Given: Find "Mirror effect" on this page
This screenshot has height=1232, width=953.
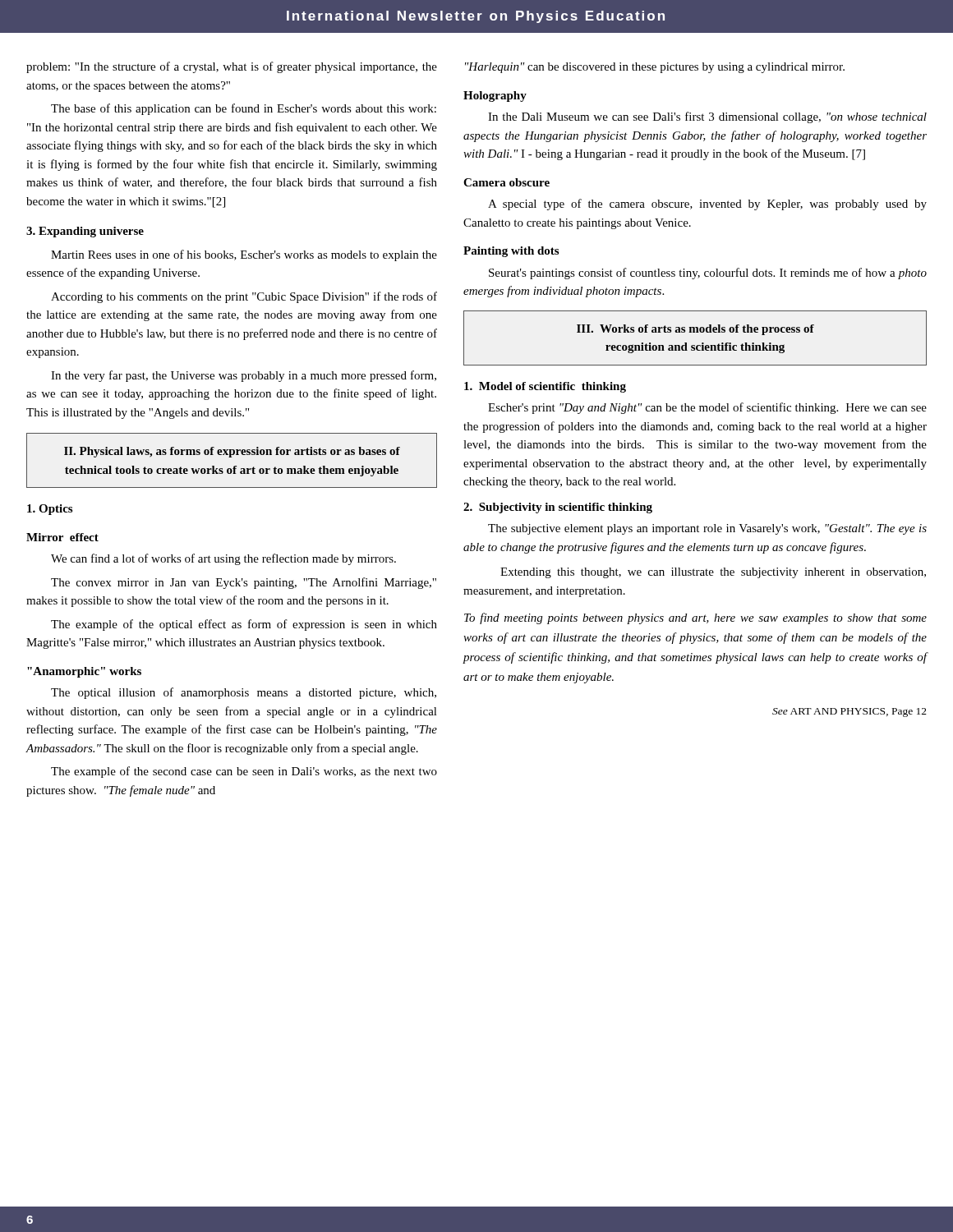Looking at the screenshot, I should click(62, 537).
